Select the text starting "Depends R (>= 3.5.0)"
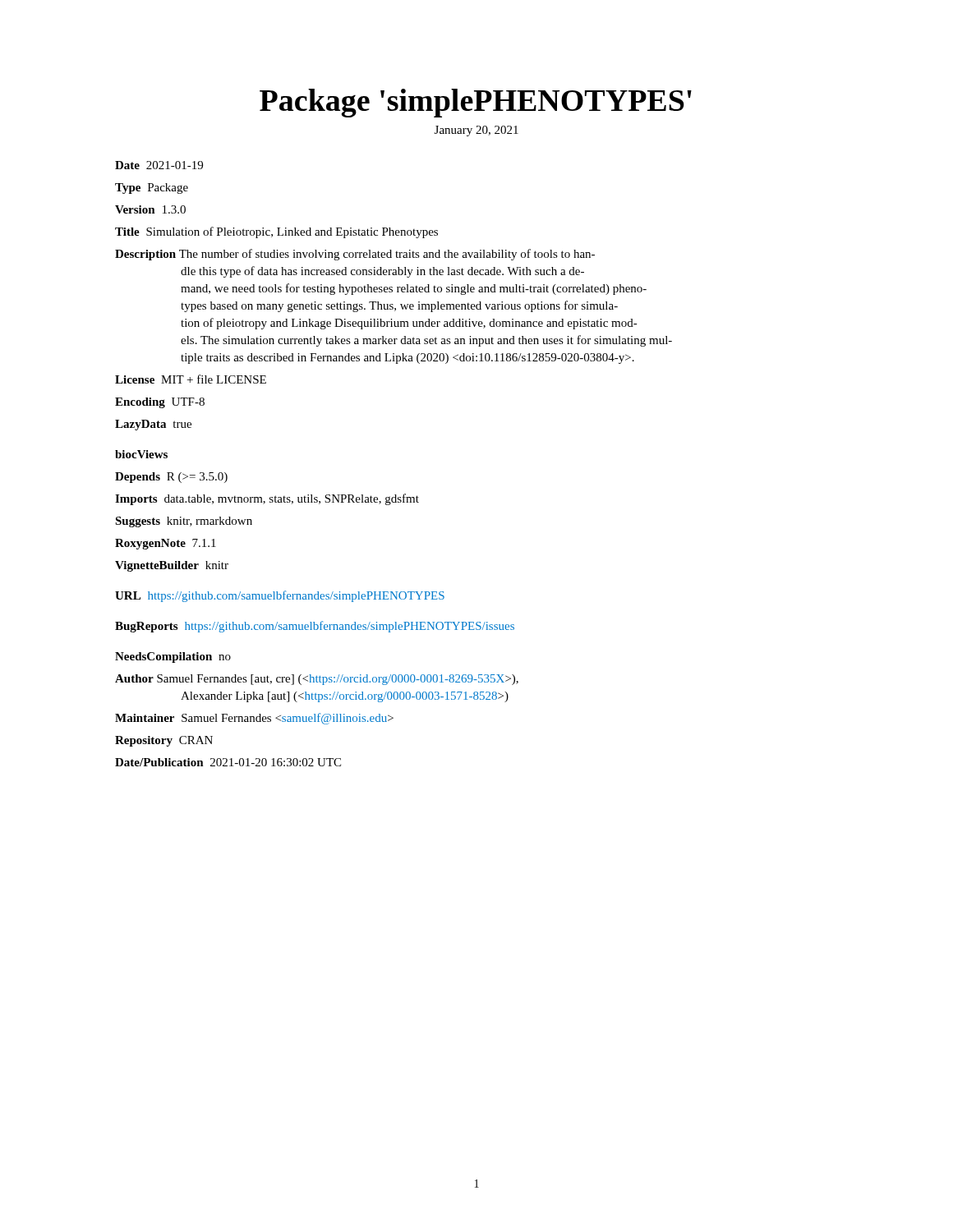 171,476
